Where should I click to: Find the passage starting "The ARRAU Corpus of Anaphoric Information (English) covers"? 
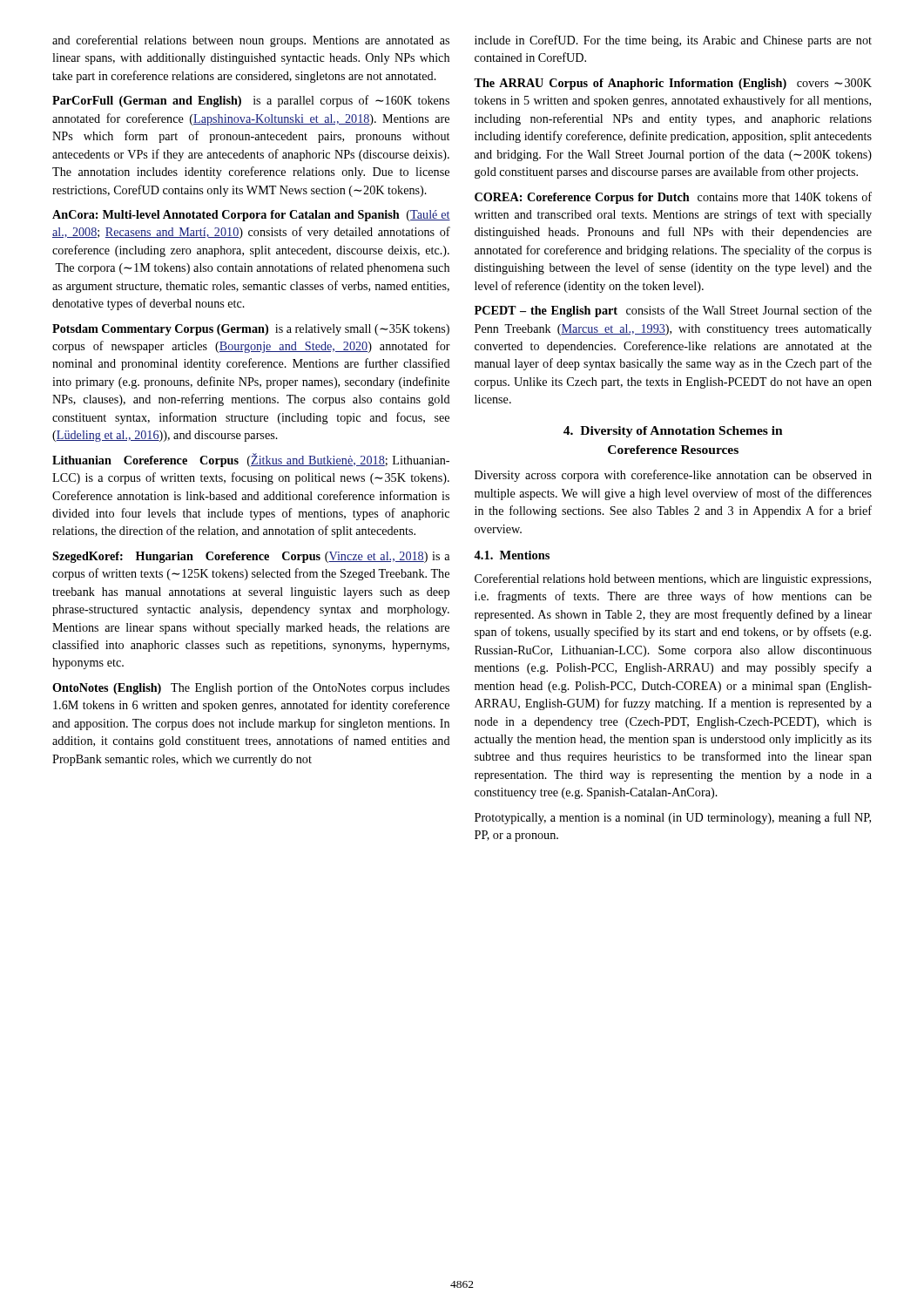tap(673, 127)
